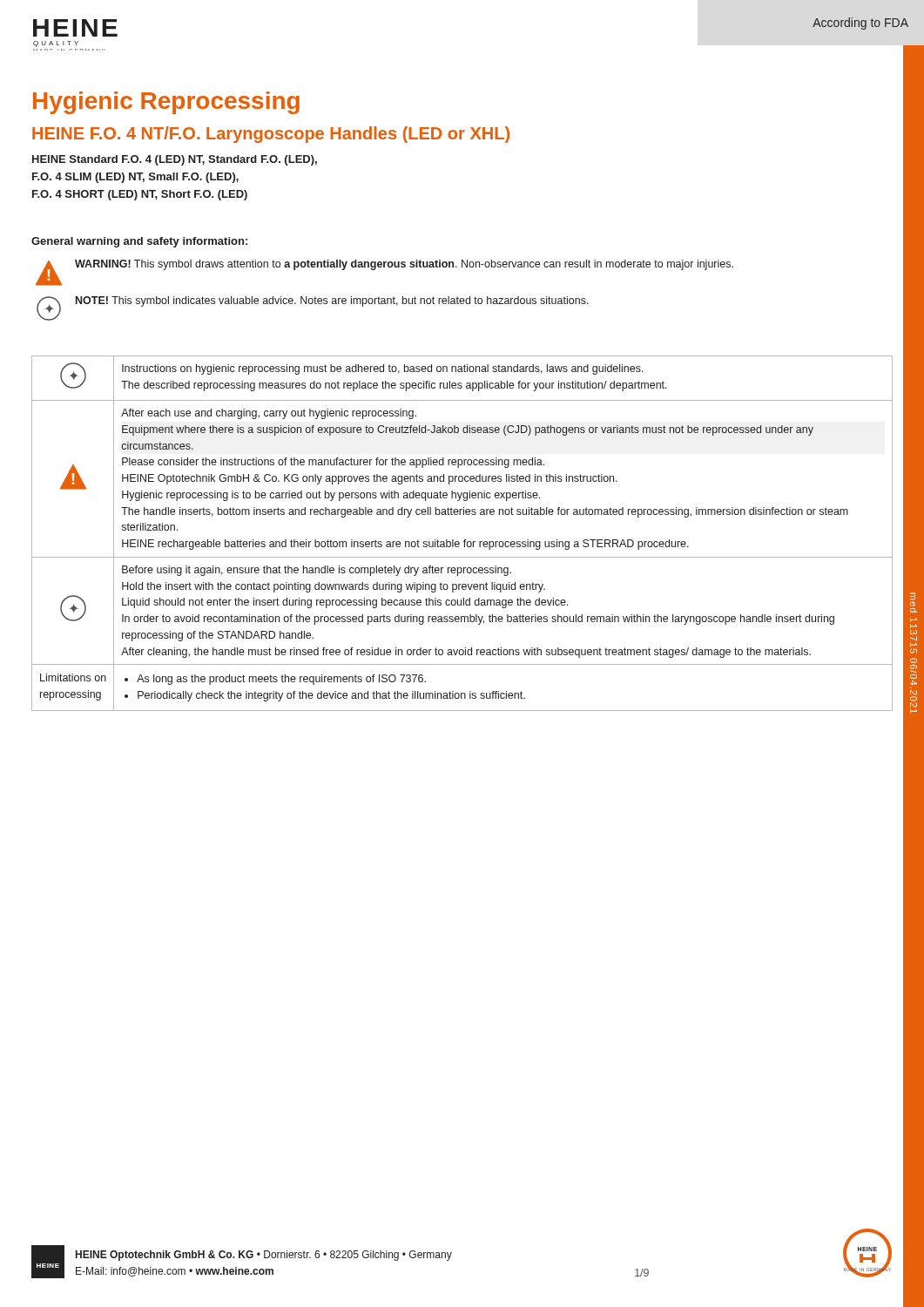This screenshot has width=924, height=1307.
Task: Locate the passage starting "Hygienic Reprocessing"
Action: click(166, 101)
